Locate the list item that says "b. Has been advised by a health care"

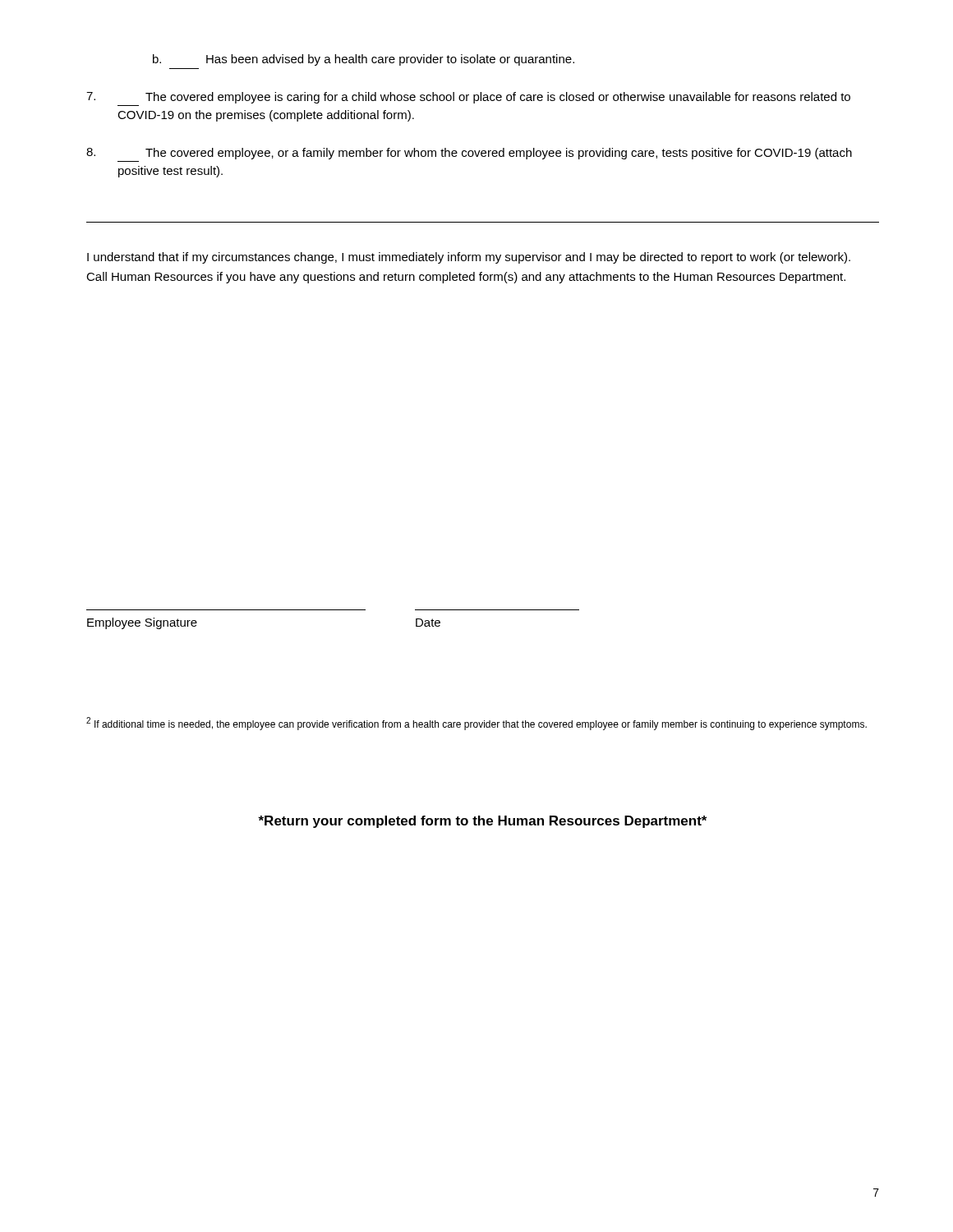[364, 59]
